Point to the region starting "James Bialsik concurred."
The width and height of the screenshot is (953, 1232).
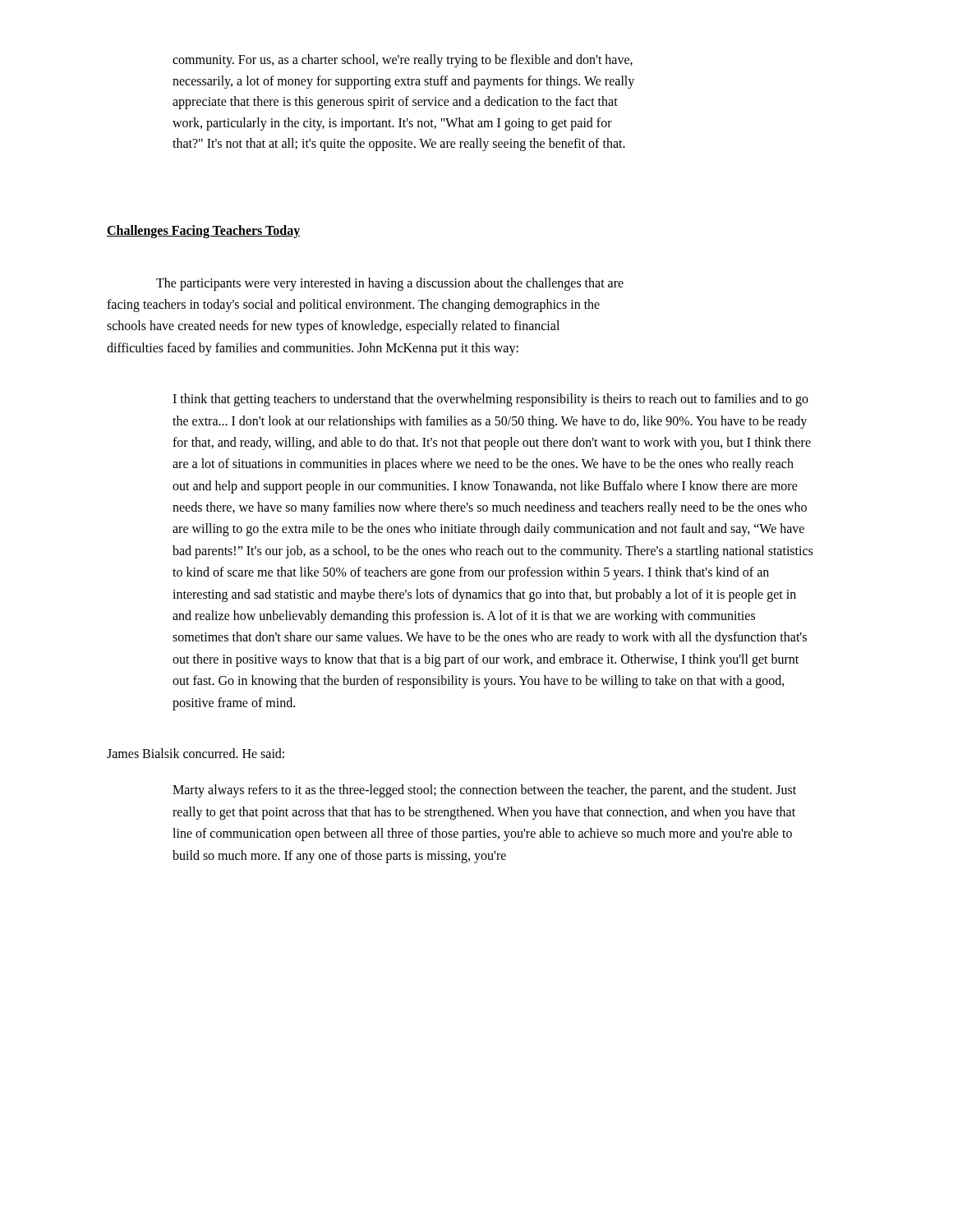pyautogui.click(x=196, y=754)
